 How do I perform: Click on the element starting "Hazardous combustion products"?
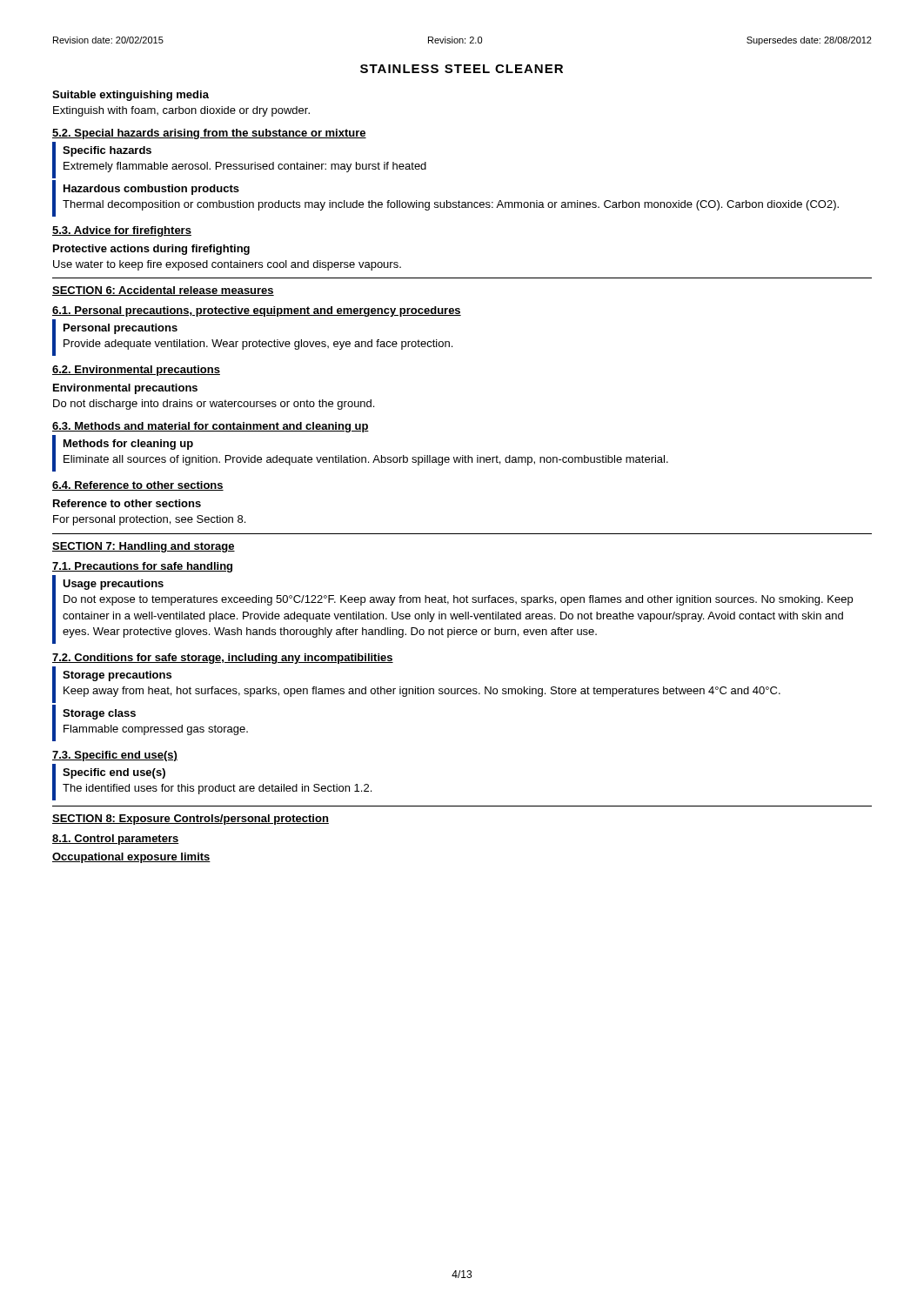pos(151,188)
